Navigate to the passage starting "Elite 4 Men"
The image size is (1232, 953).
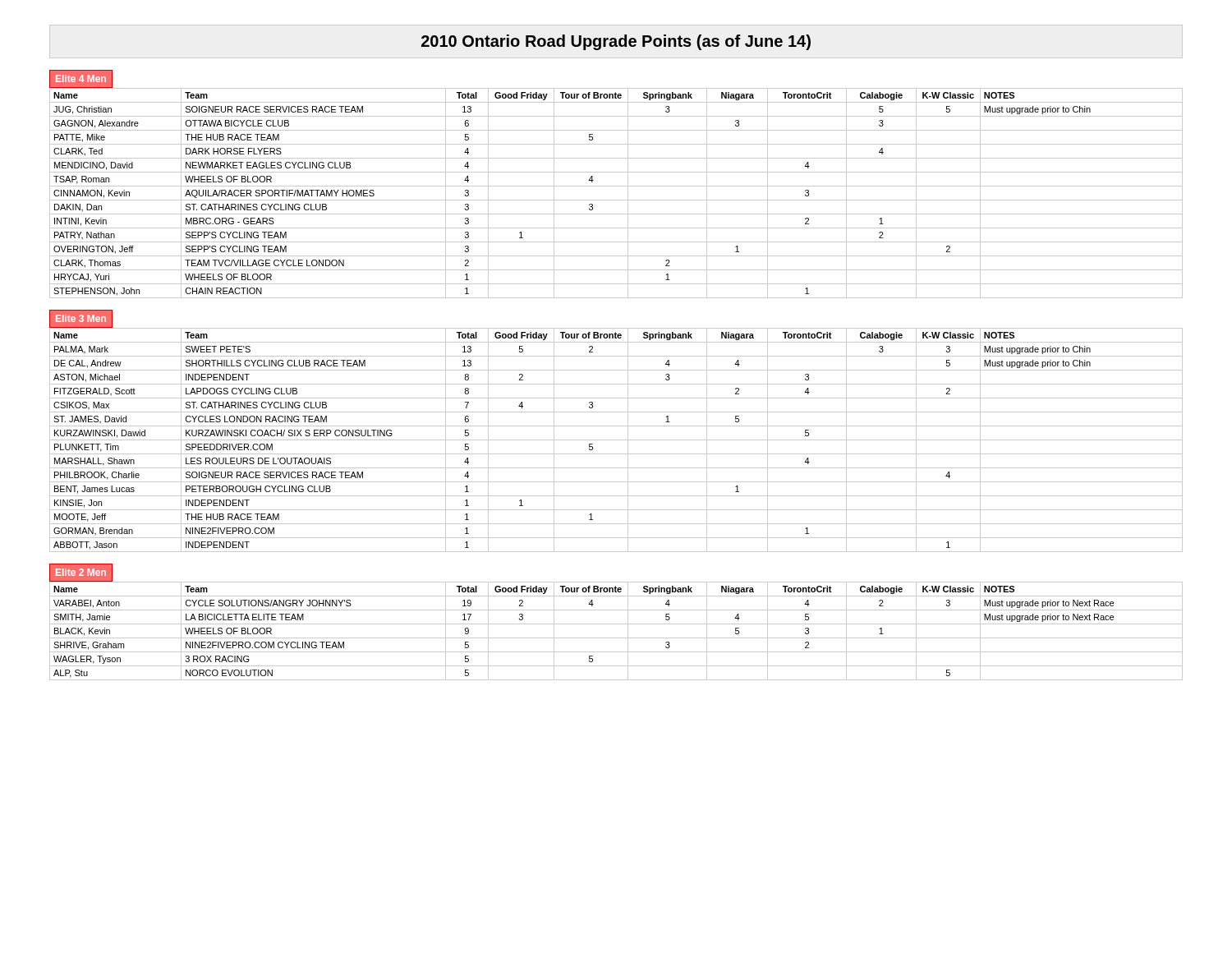click(81, 79)
